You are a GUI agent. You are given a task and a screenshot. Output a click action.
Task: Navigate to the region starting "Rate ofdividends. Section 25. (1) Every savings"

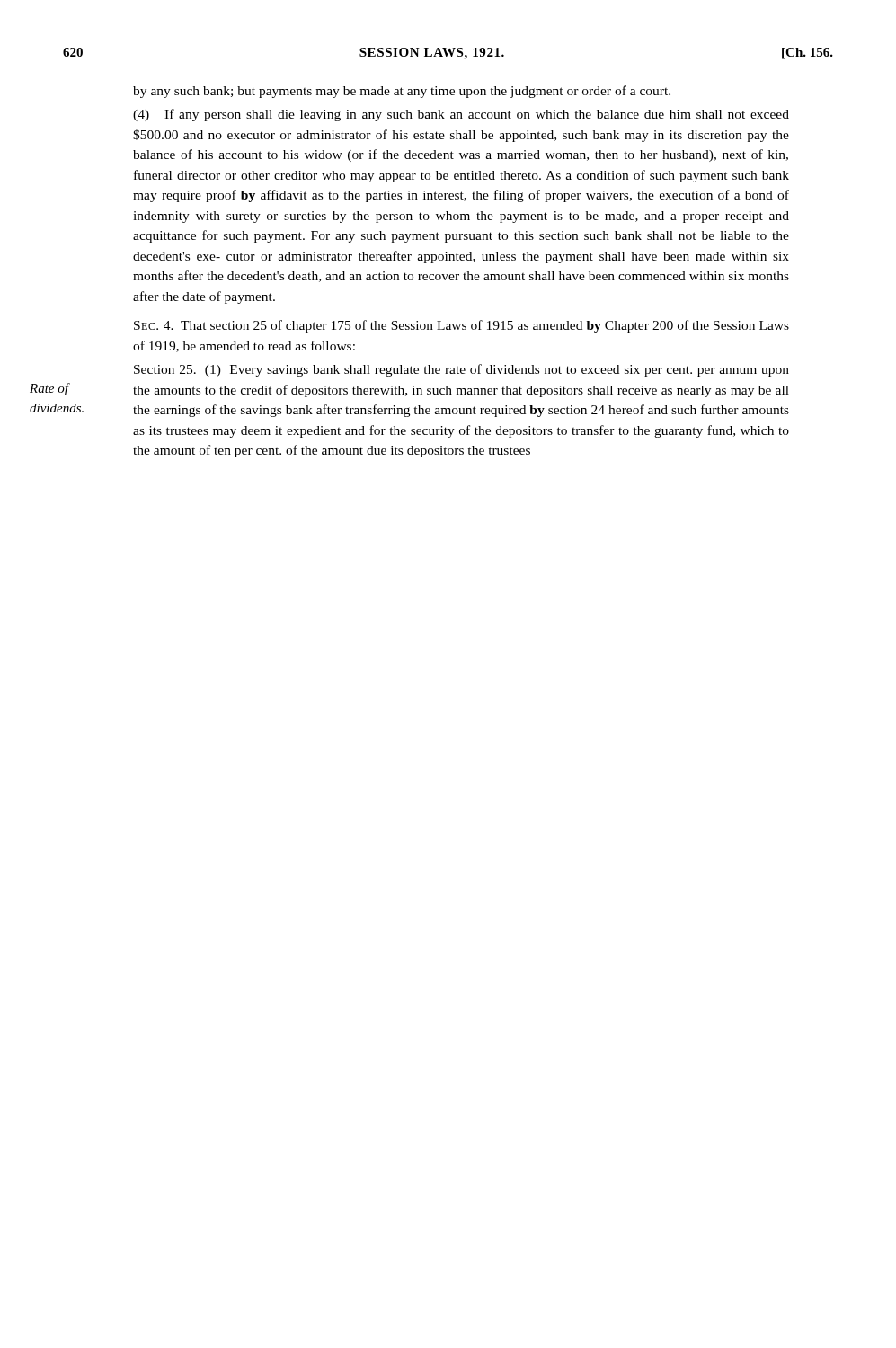click(x=461, y=410)
